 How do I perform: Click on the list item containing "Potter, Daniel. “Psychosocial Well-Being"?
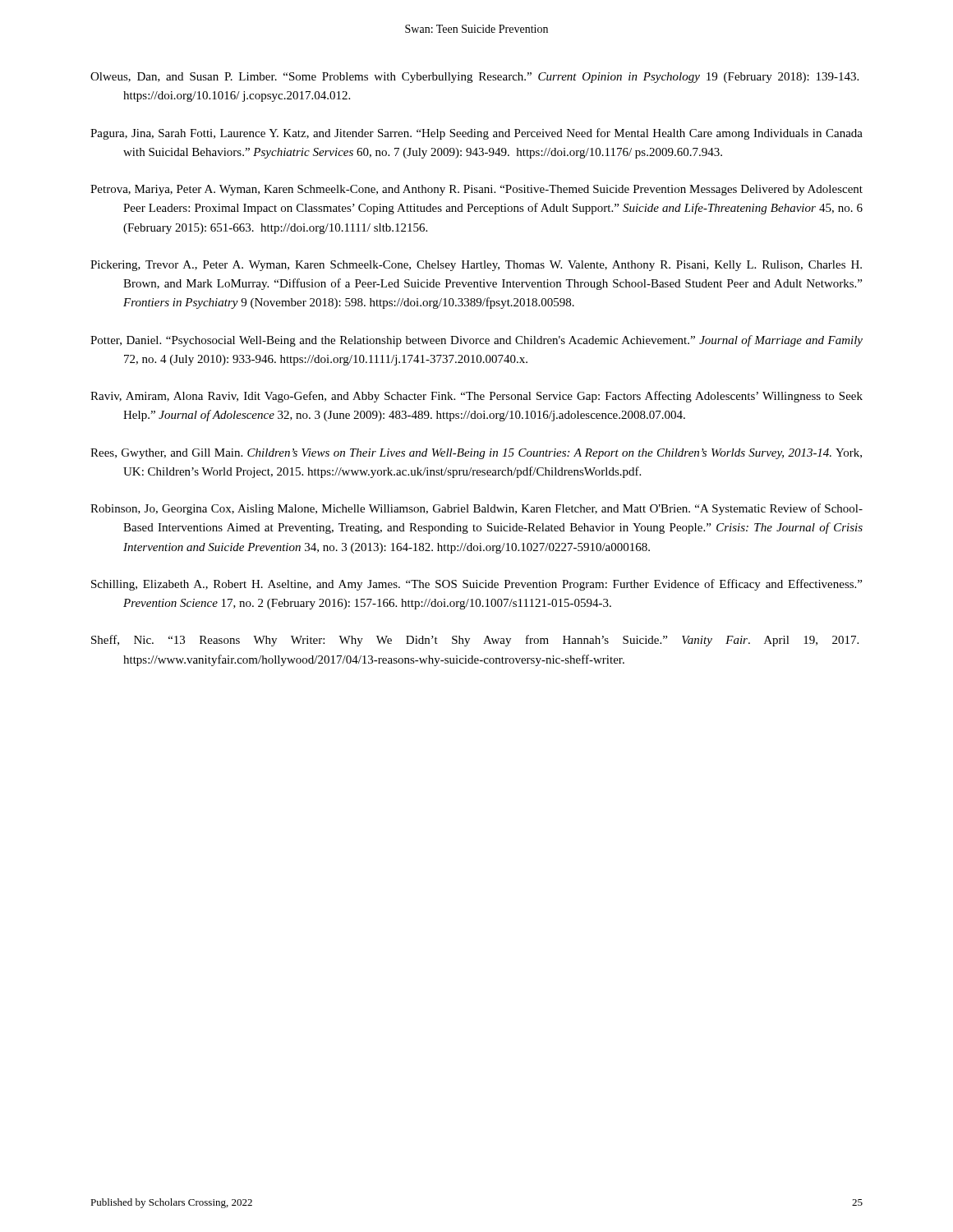tap(476, 350)
